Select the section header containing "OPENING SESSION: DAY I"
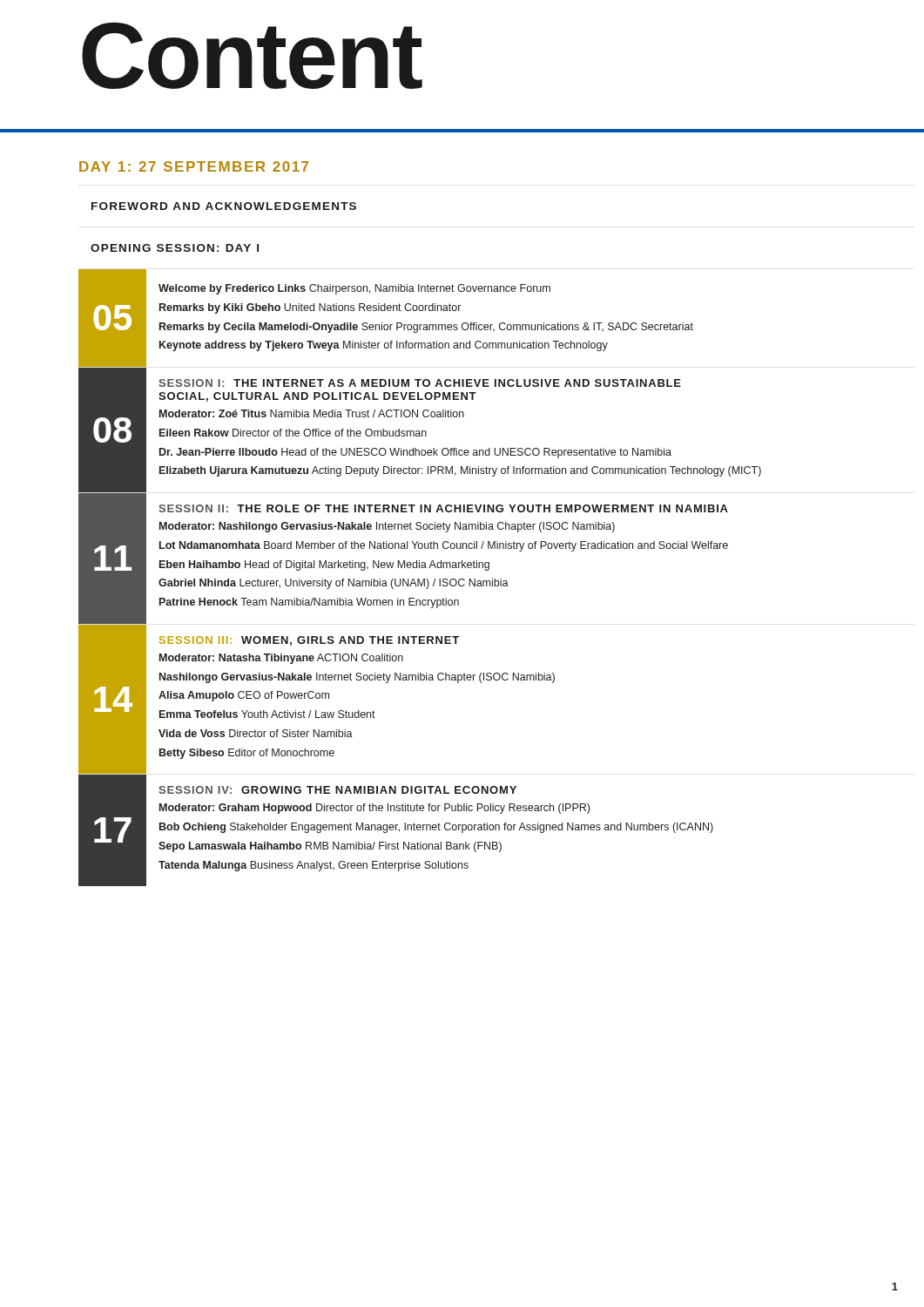 point(175,248)
